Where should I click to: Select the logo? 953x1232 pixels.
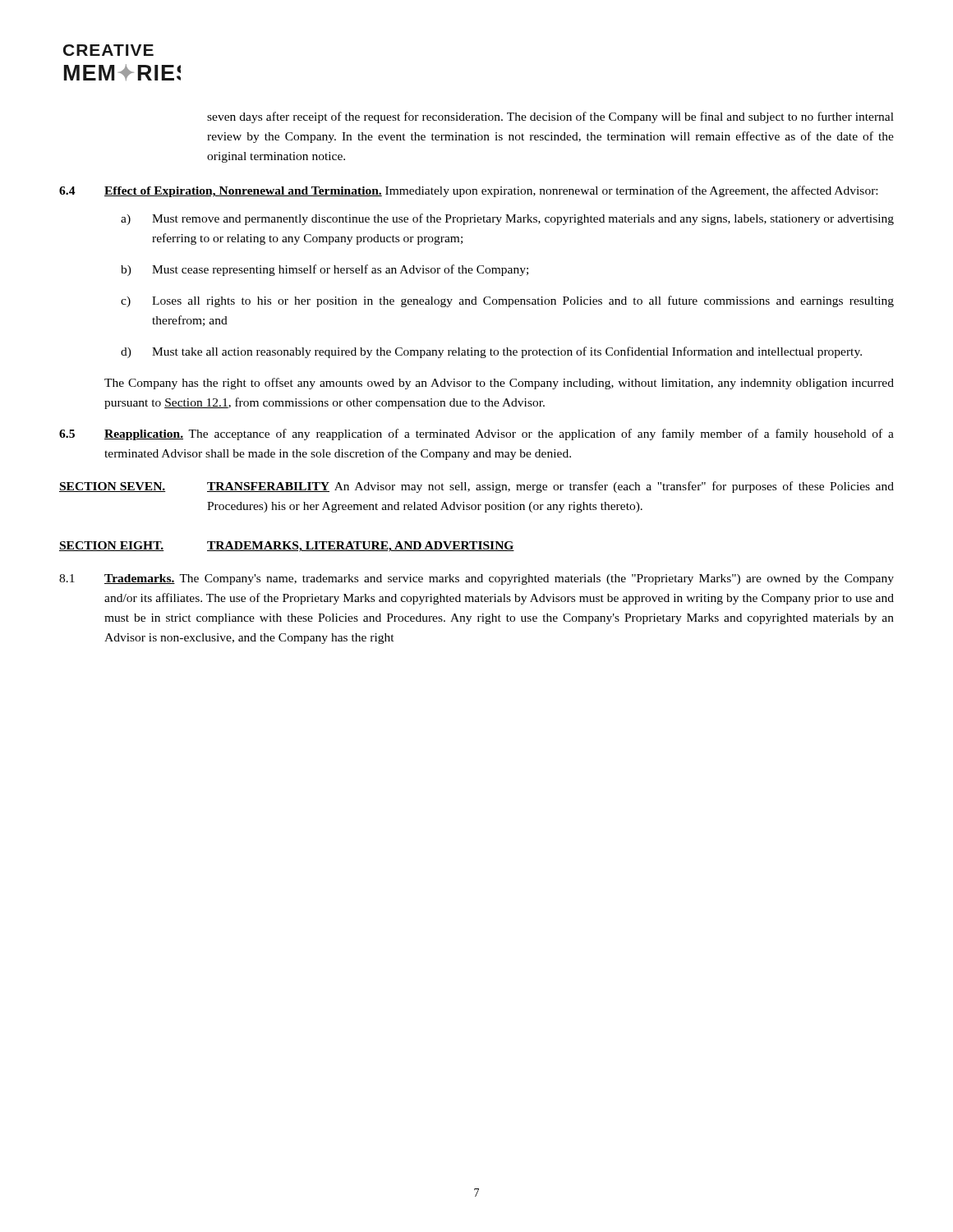pyautogui.click(x=120, y=64)
